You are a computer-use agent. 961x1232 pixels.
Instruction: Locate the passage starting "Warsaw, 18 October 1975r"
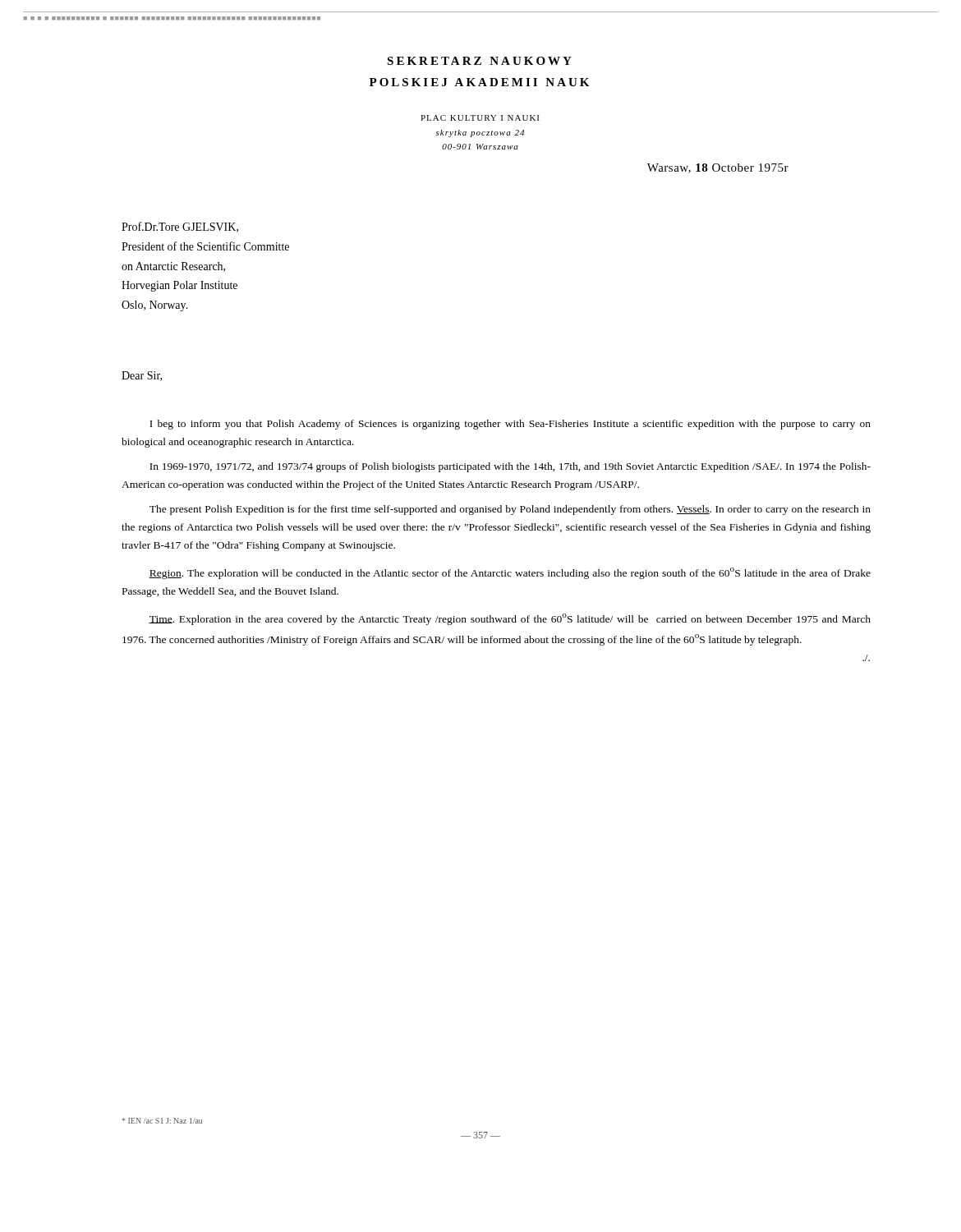coord(718,168)
